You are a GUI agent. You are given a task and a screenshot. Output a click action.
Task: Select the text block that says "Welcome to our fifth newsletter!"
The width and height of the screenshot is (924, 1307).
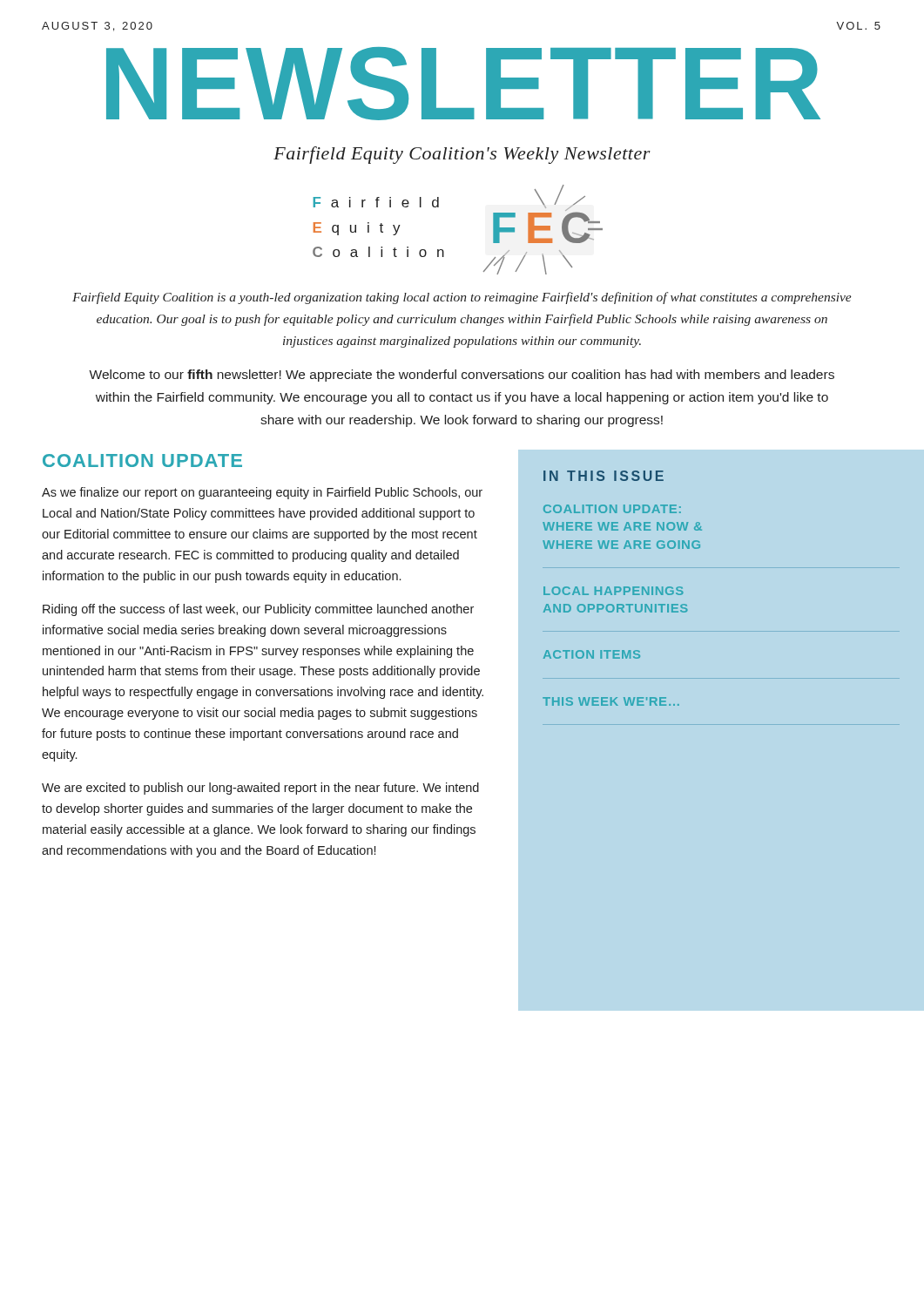tap(462, 397)
